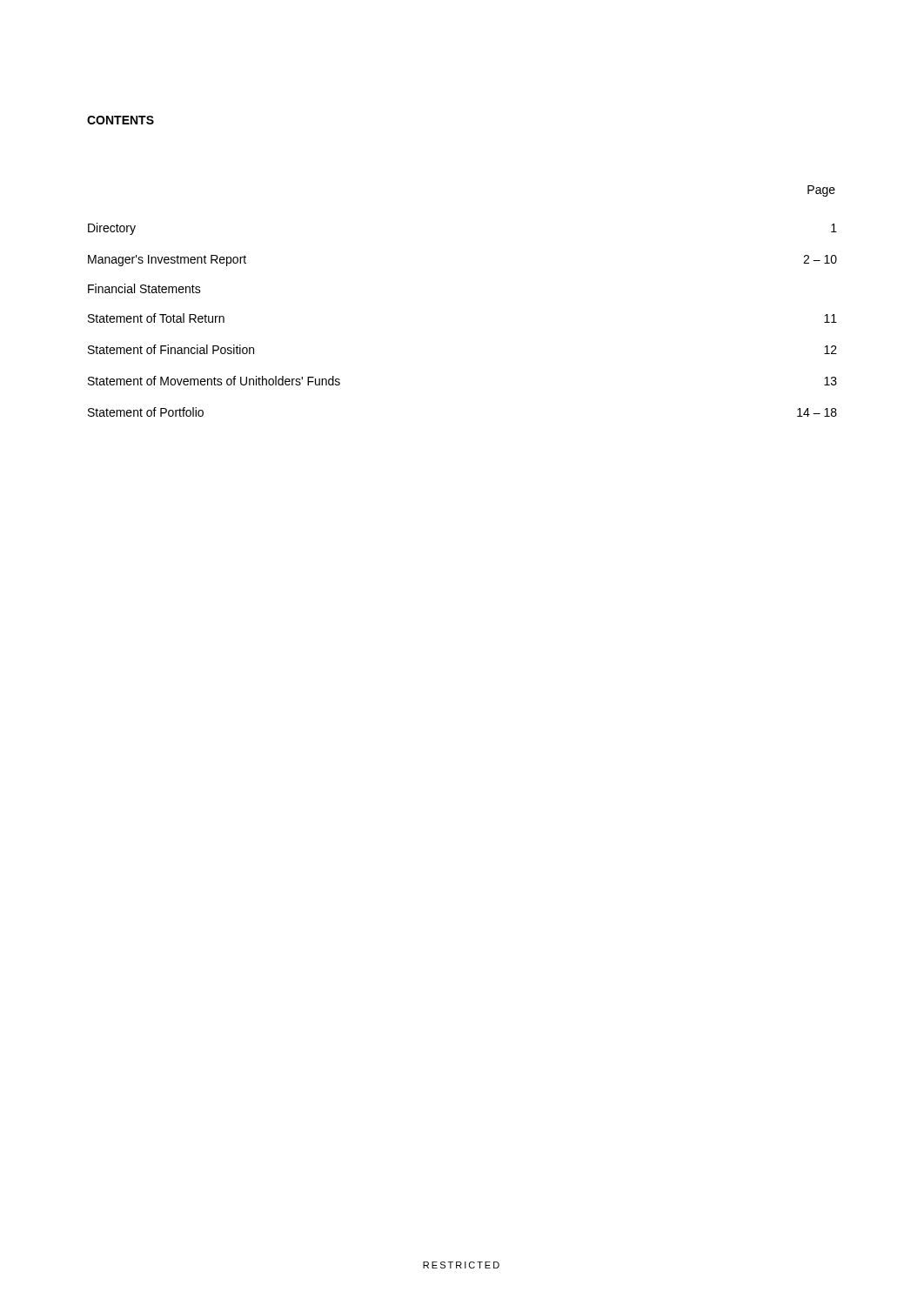Click on the list item that says "Statement of Financial Position 12"

pyautogui.click(x=172, y=349)
